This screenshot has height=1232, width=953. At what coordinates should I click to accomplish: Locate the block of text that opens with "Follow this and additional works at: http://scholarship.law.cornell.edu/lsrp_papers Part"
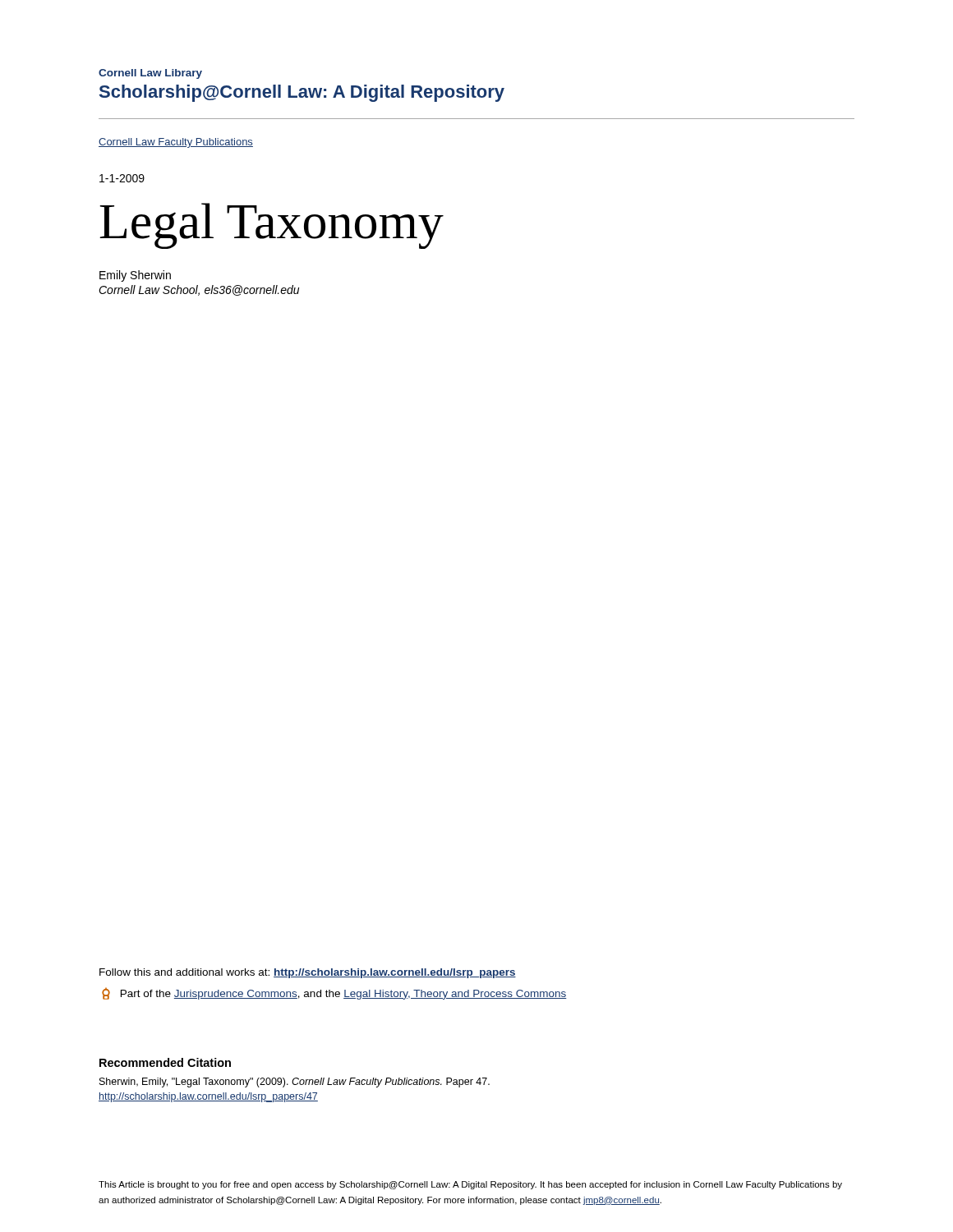pyautogui.click(x=476, y=983)
